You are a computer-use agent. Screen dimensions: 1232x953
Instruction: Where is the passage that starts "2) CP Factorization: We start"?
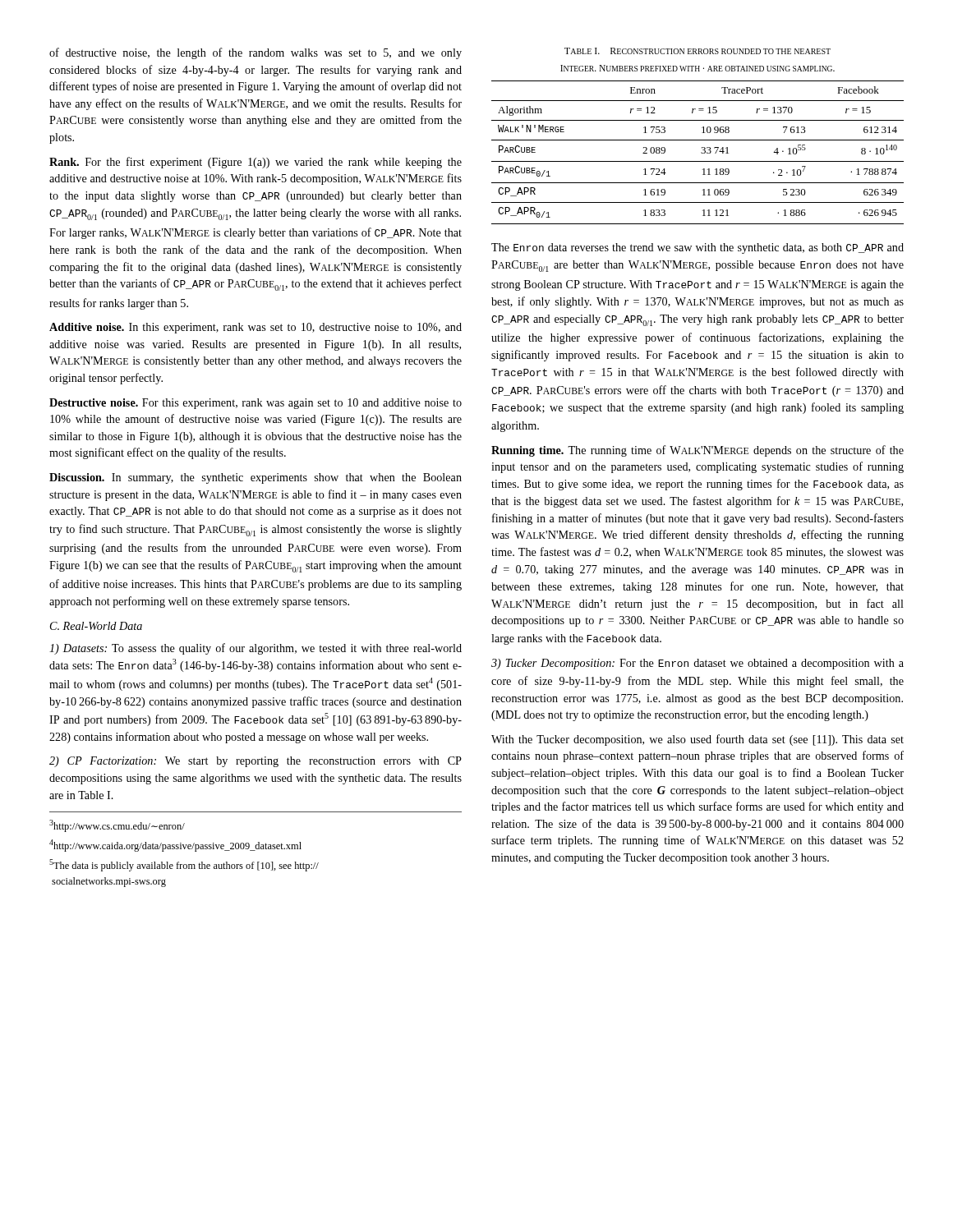255,778
